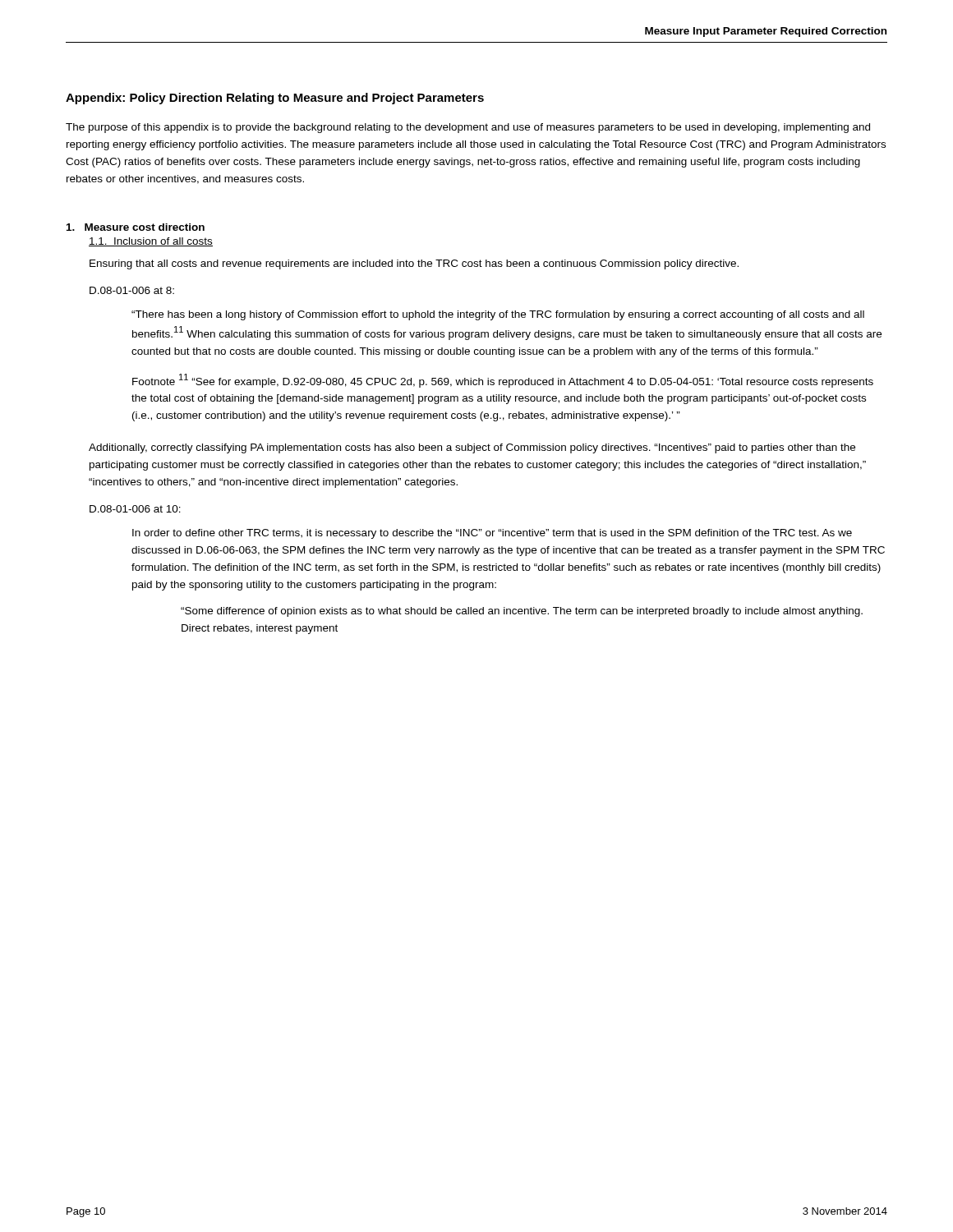This screenshot has height=1232, width=953.
Task: Point to the block beginning "The purpose of"
Action: [x=476, y=153]
